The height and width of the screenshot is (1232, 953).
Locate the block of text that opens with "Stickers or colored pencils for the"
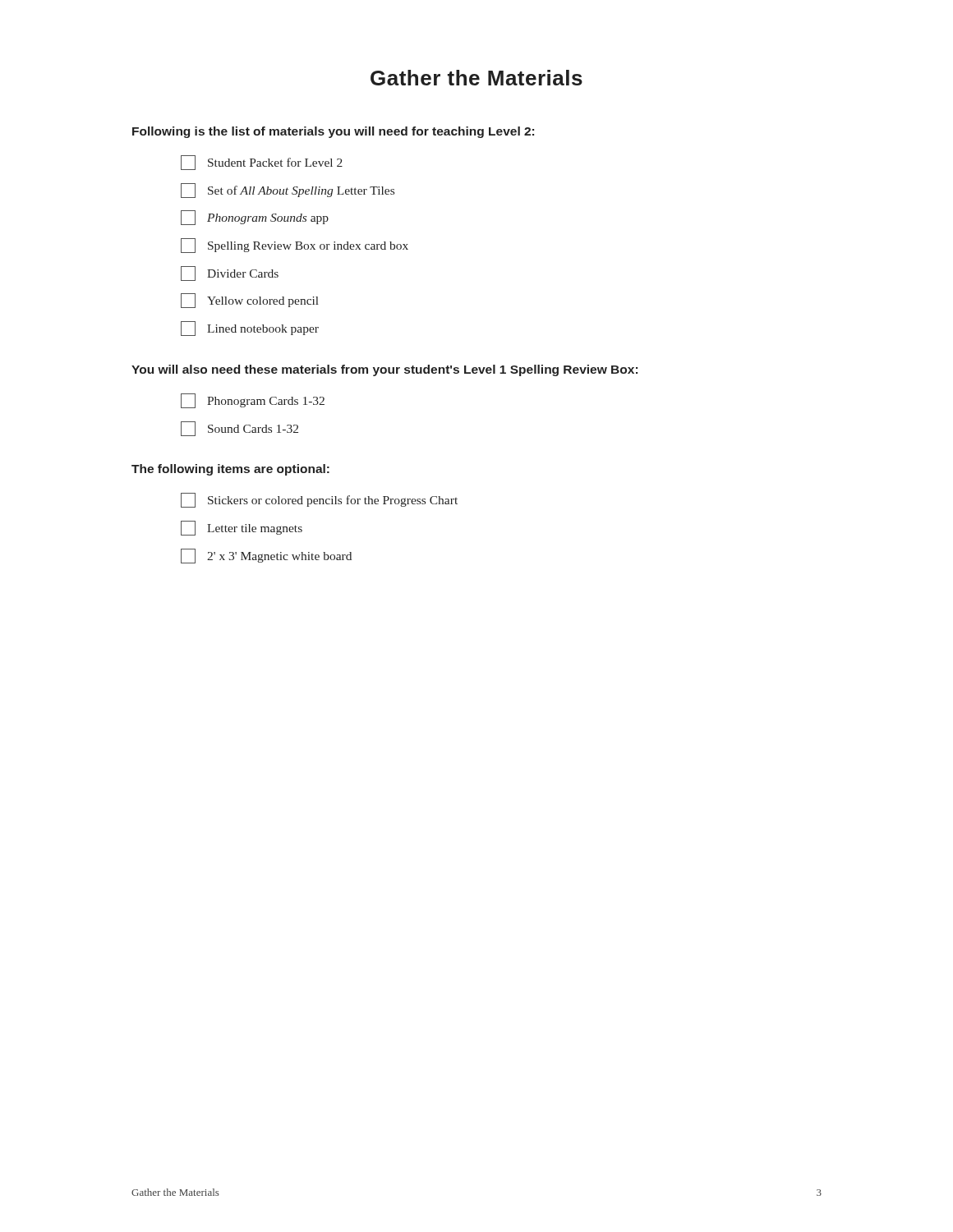319,500
